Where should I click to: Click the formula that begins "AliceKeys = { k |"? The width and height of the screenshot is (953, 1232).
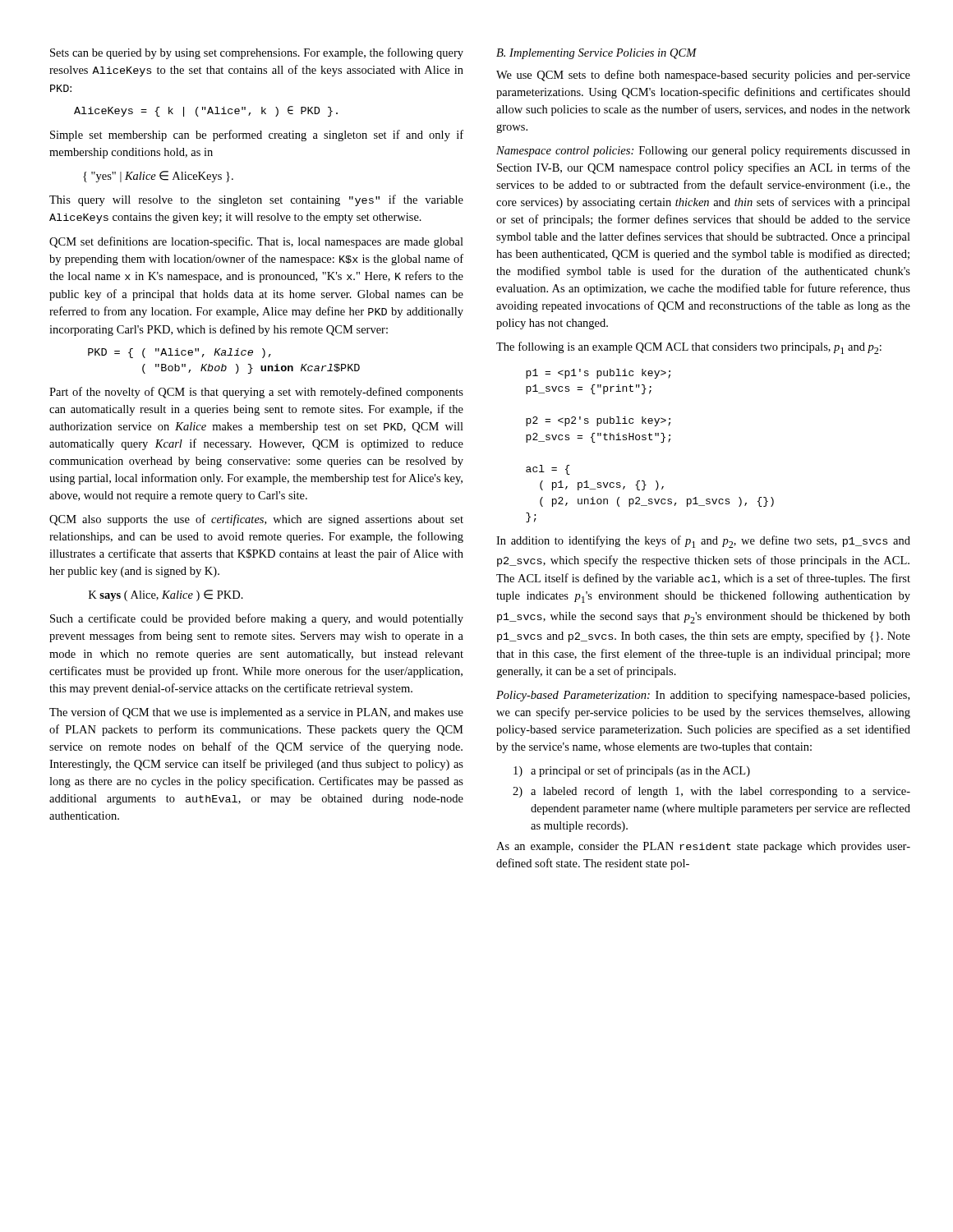pos(269,112)
